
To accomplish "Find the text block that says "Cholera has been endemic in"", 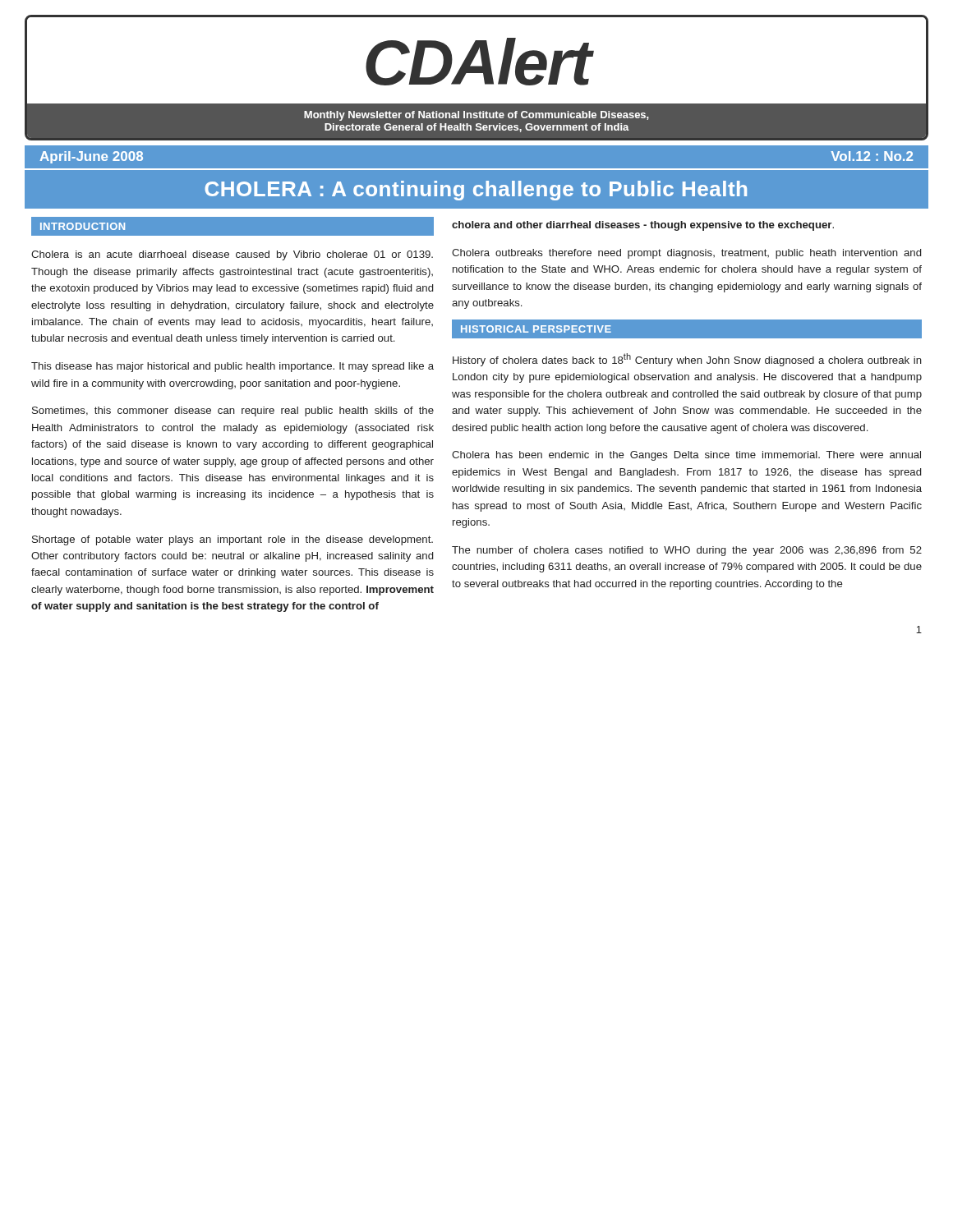I will 687,489.
